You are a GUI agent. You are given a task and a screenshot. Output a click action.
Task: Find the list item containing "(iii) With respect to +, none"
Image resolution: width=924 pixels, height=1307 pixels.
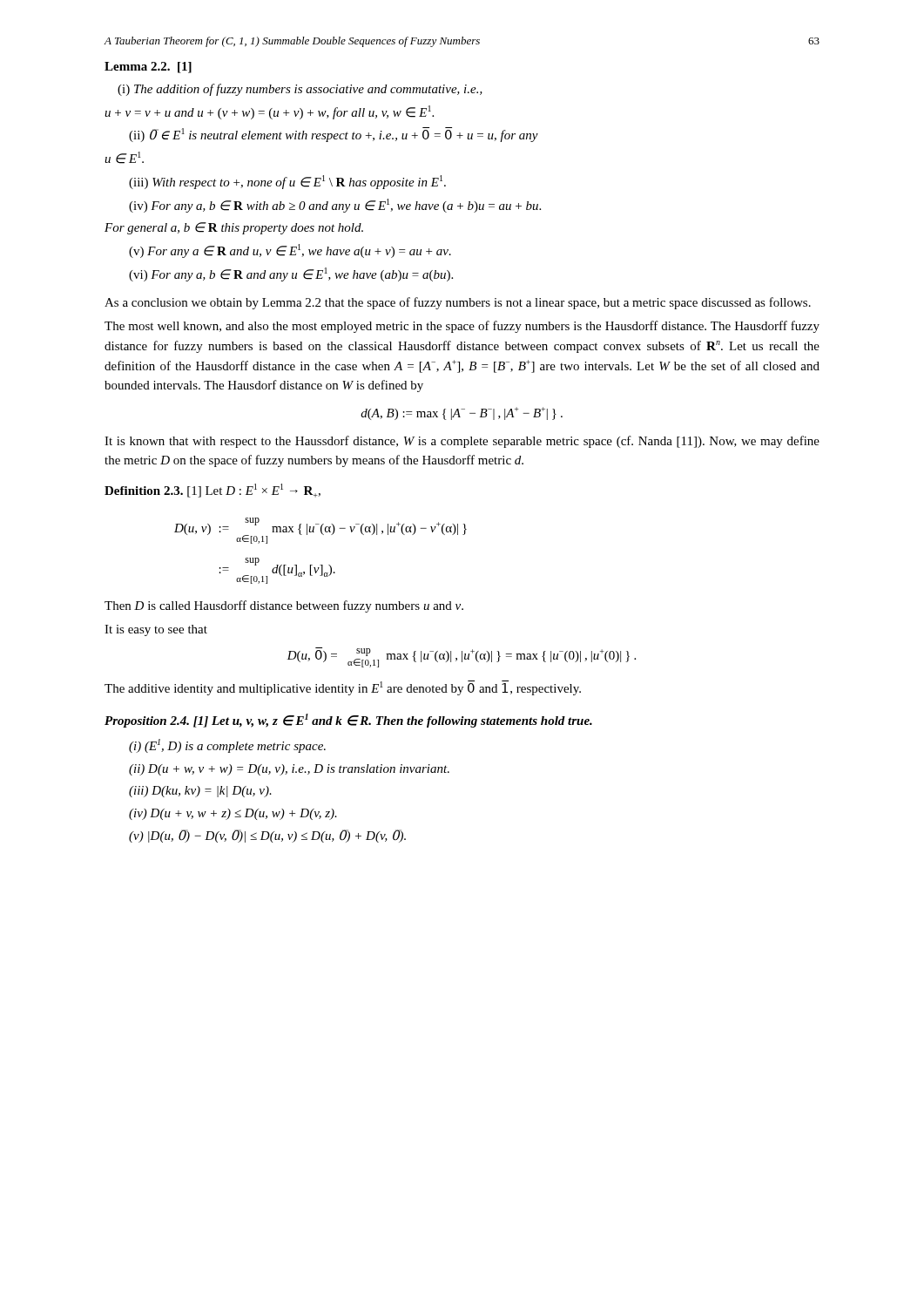click(x=288, y=181)
